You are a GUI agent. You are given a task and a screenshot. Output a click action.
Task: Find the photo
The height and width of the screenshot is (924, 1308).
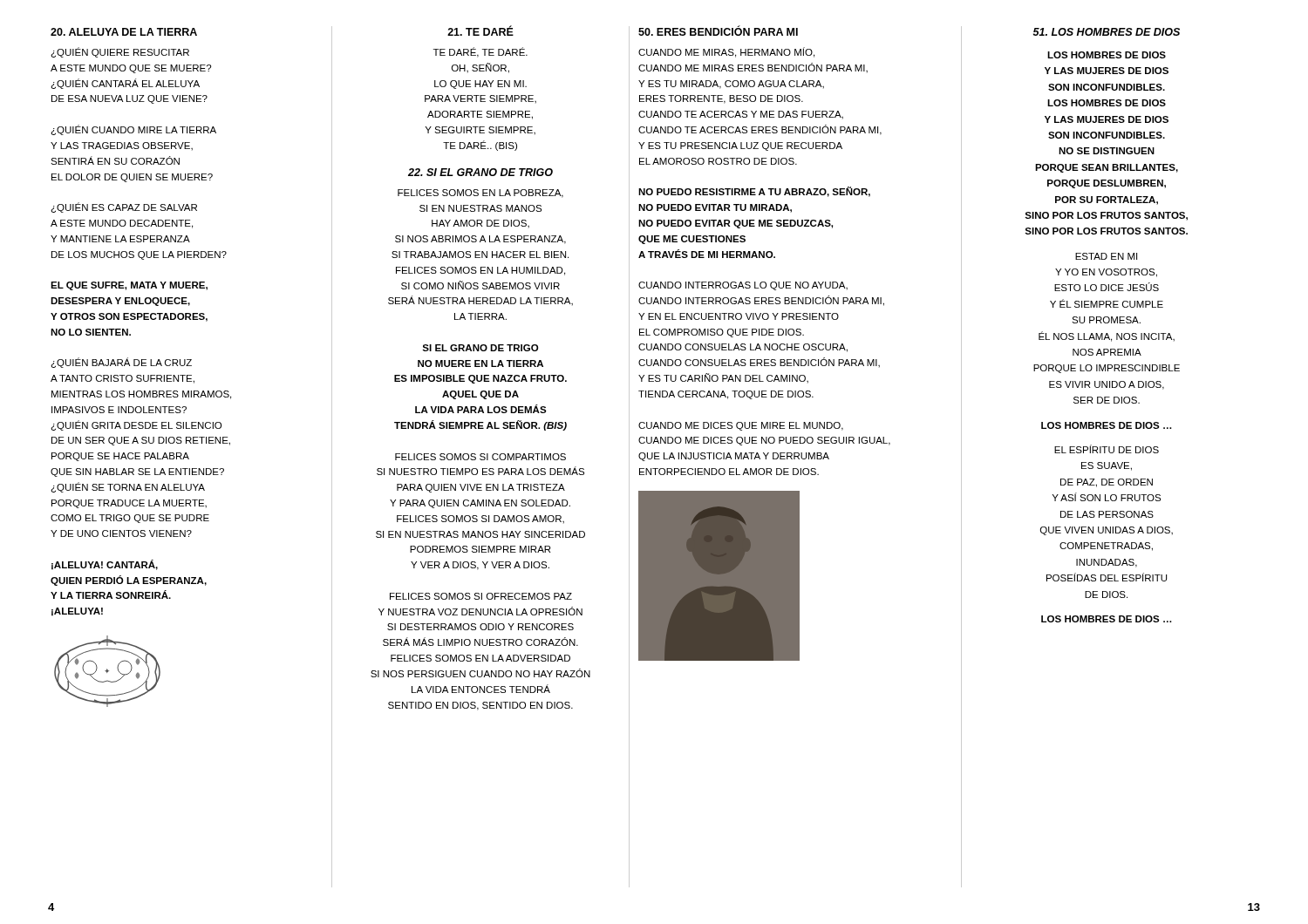point(795,577)
